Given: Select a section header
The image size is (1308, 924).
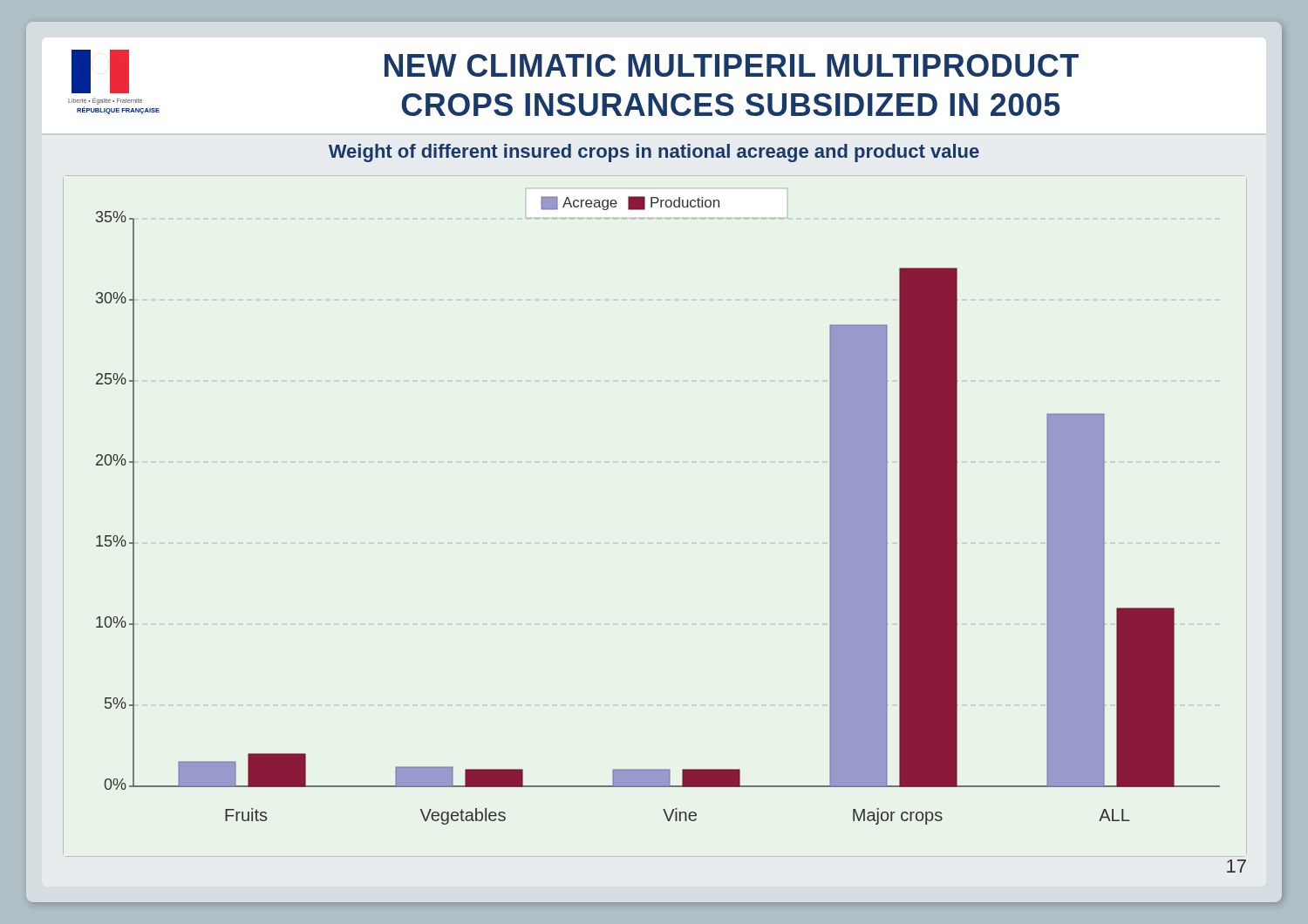Looking at the screenshot, I should point(654,151).
